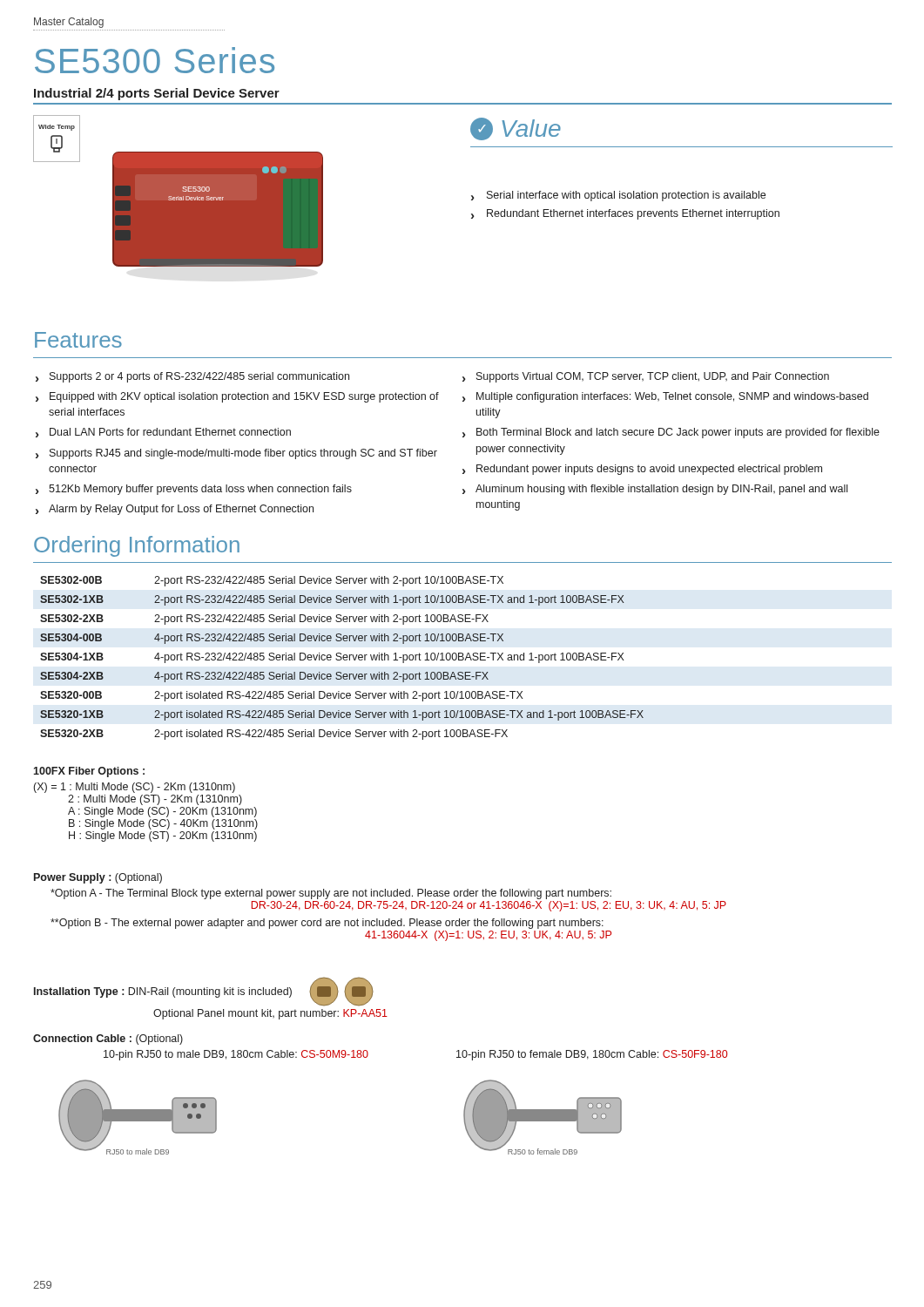
Task: Select the text that reads "Connection Cable : (Optional)"
Action: [x=108, y=1039]
